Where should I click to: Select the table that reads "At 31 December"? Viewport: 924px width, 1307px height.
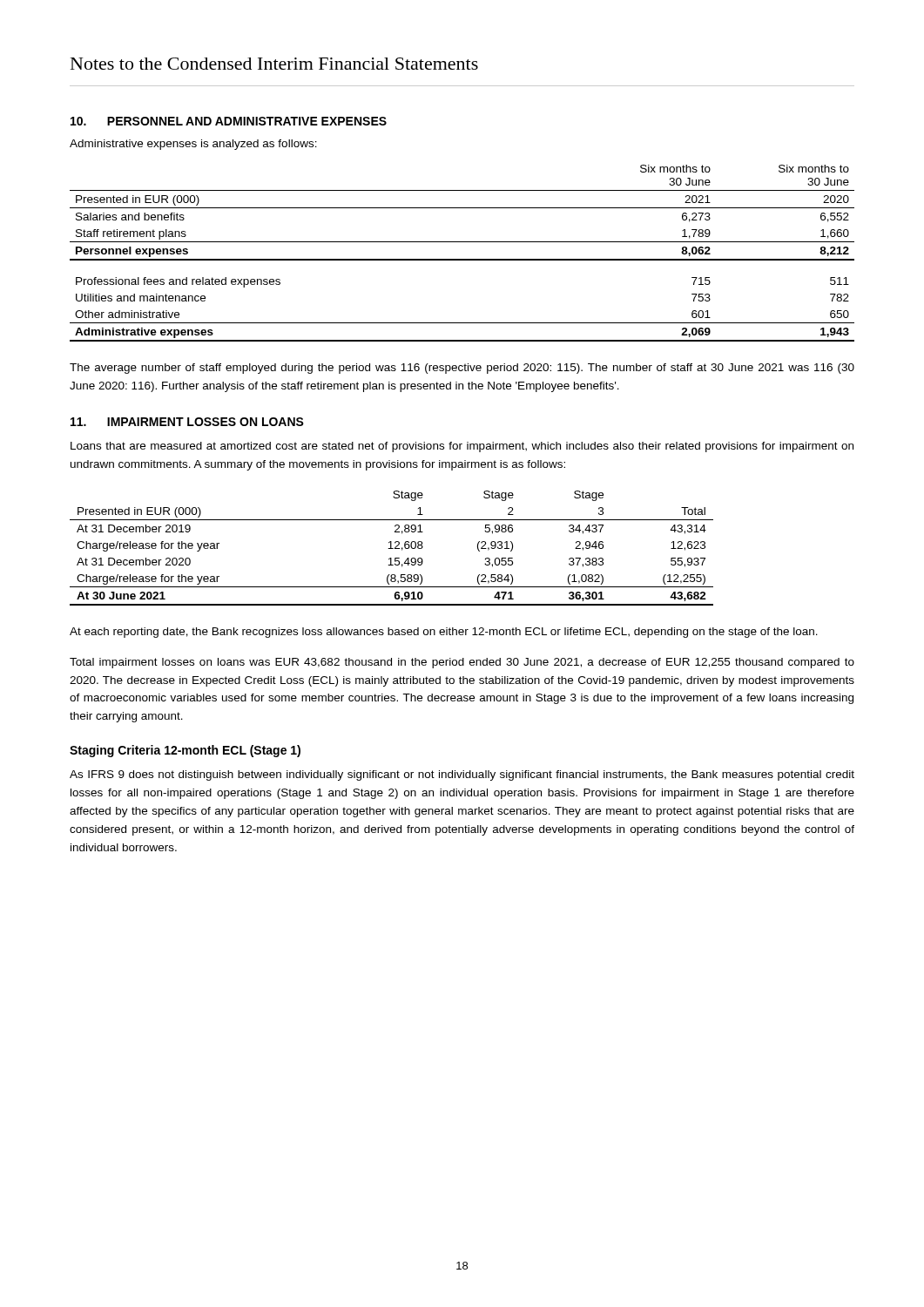[462, 546]
